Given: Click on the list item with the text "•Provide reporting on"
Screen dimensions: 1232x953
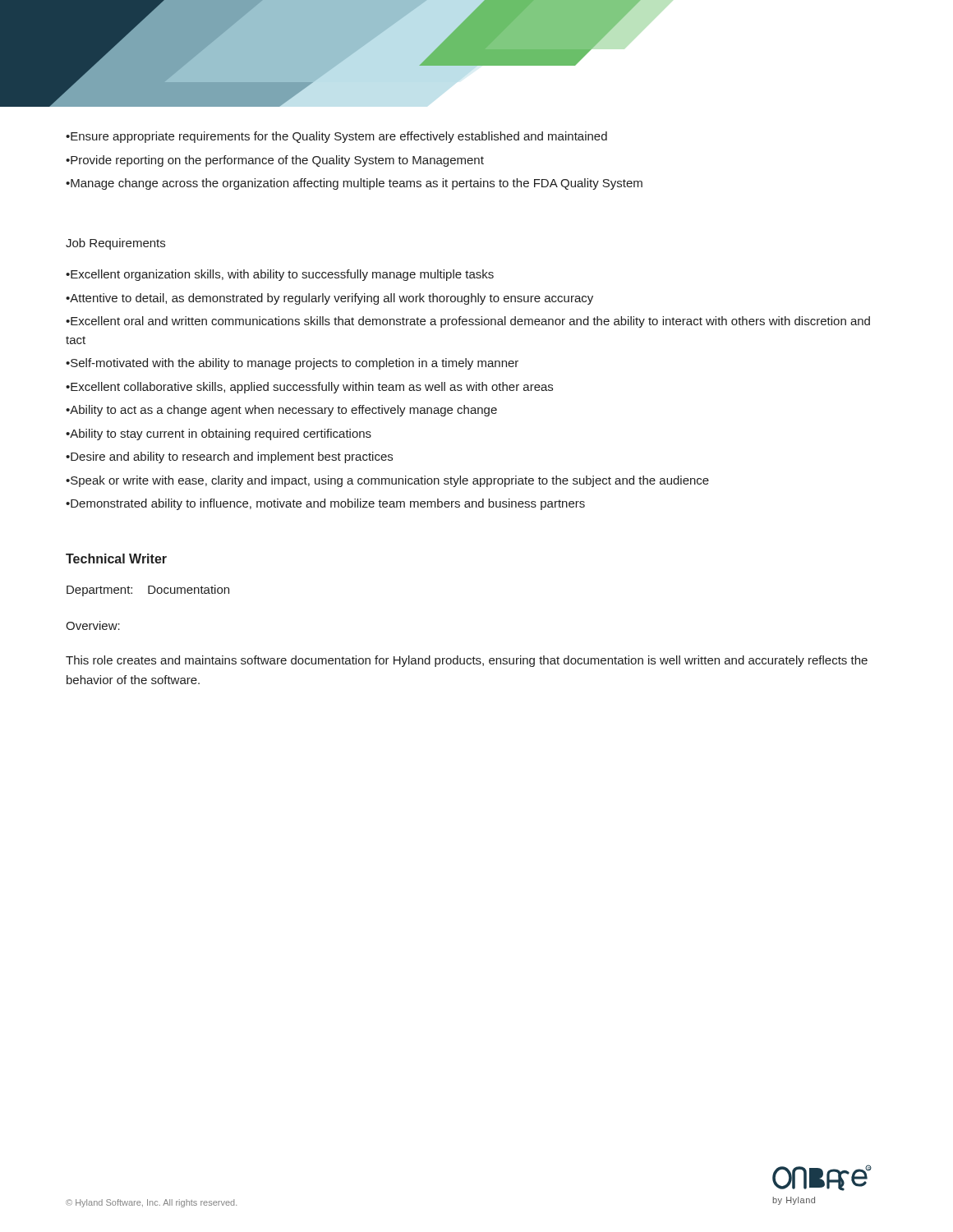Looking at the screenshot, I should click(x=275, y=159).
